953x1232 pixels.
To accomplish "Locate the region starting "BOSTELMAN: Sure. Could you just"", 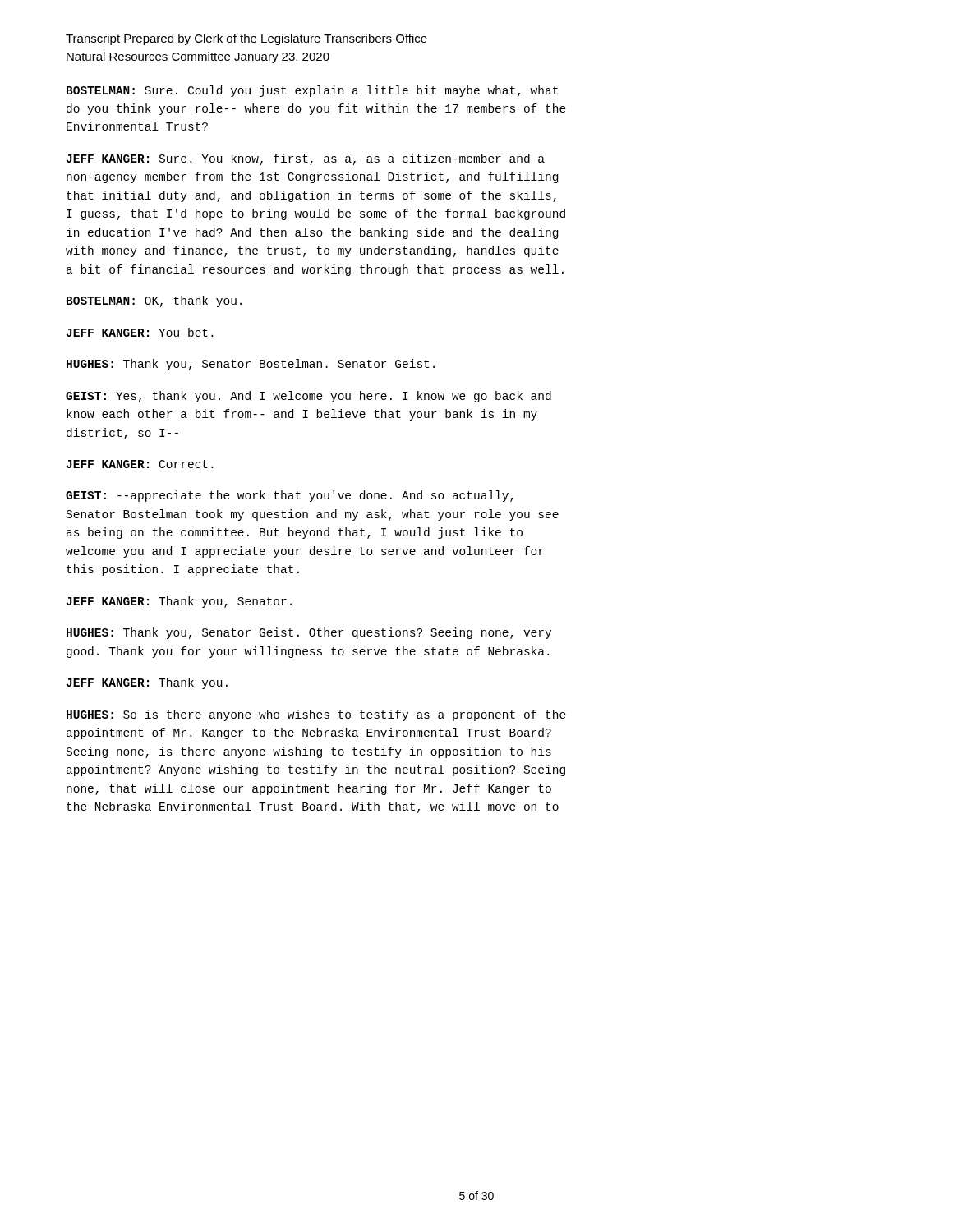I will 316,109.
